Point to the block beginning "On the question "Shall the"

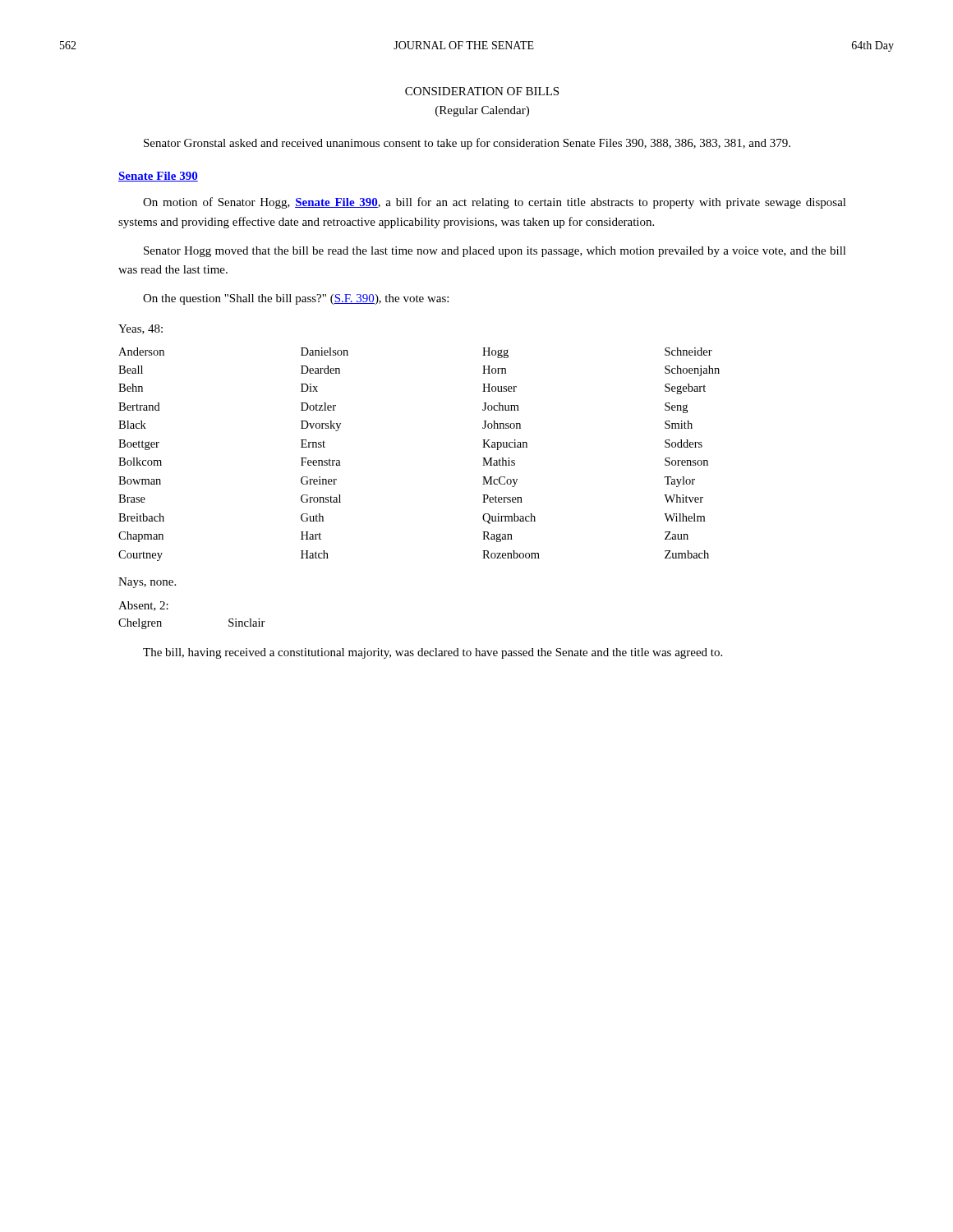coord(296,298)
